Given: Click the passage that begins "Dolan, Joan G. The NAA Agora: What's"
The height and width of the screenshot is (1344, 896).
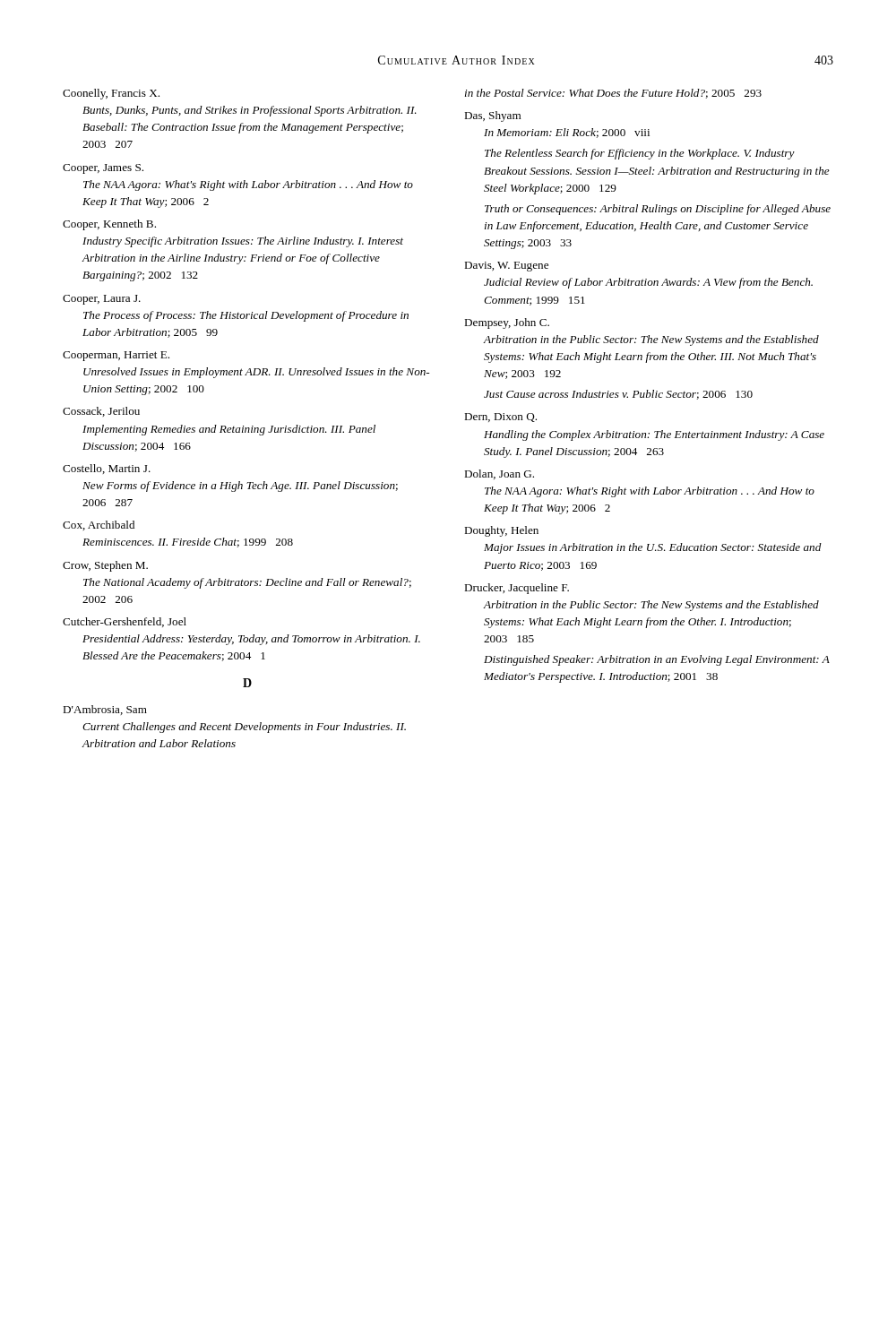Looking at the screenshot, I should tap(649, 491).
